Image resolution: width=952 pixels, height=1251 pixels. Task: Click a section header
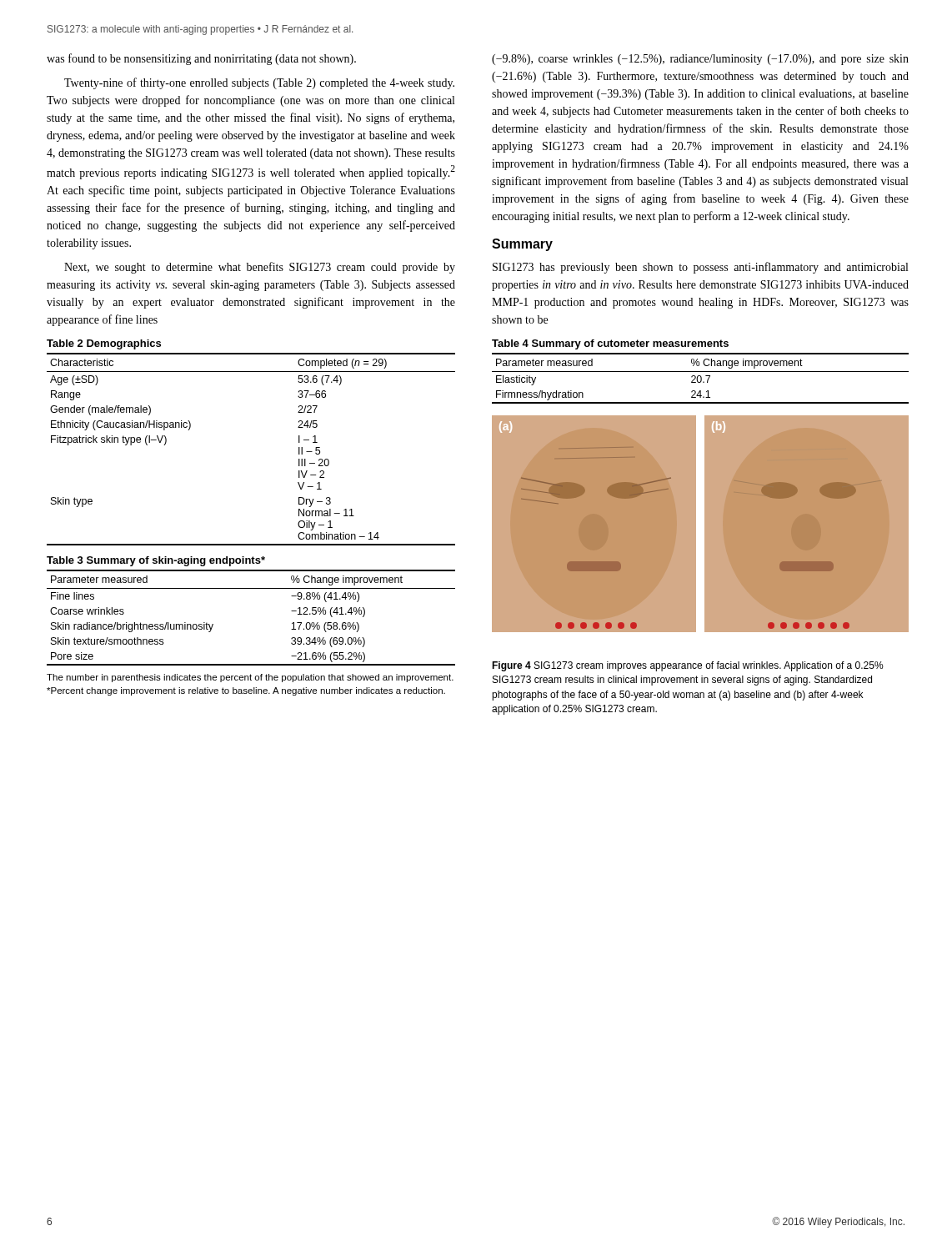point(522,244)
